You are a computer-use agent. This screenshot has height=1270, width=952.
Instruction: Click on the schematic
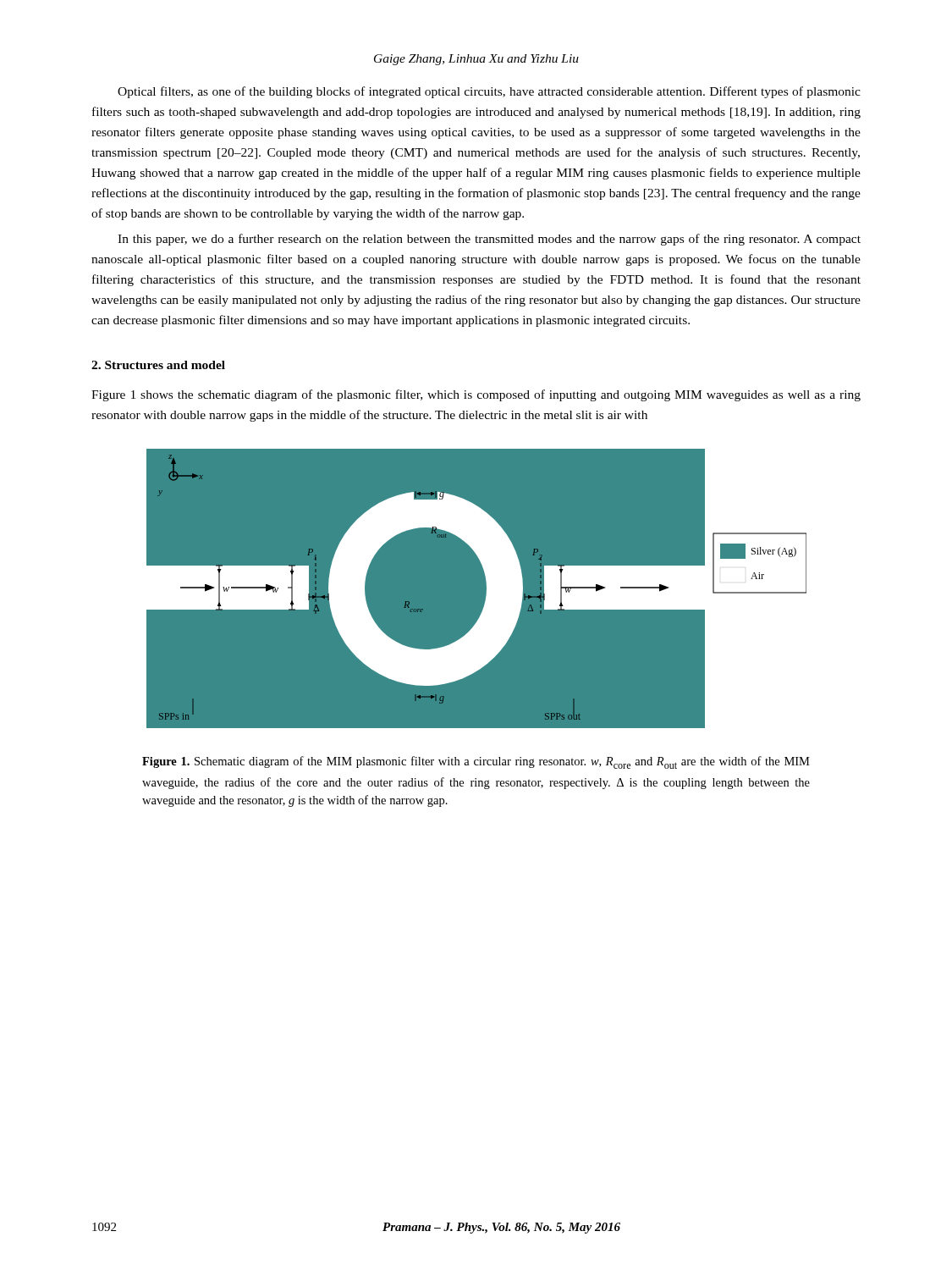(x=476, y=597)
